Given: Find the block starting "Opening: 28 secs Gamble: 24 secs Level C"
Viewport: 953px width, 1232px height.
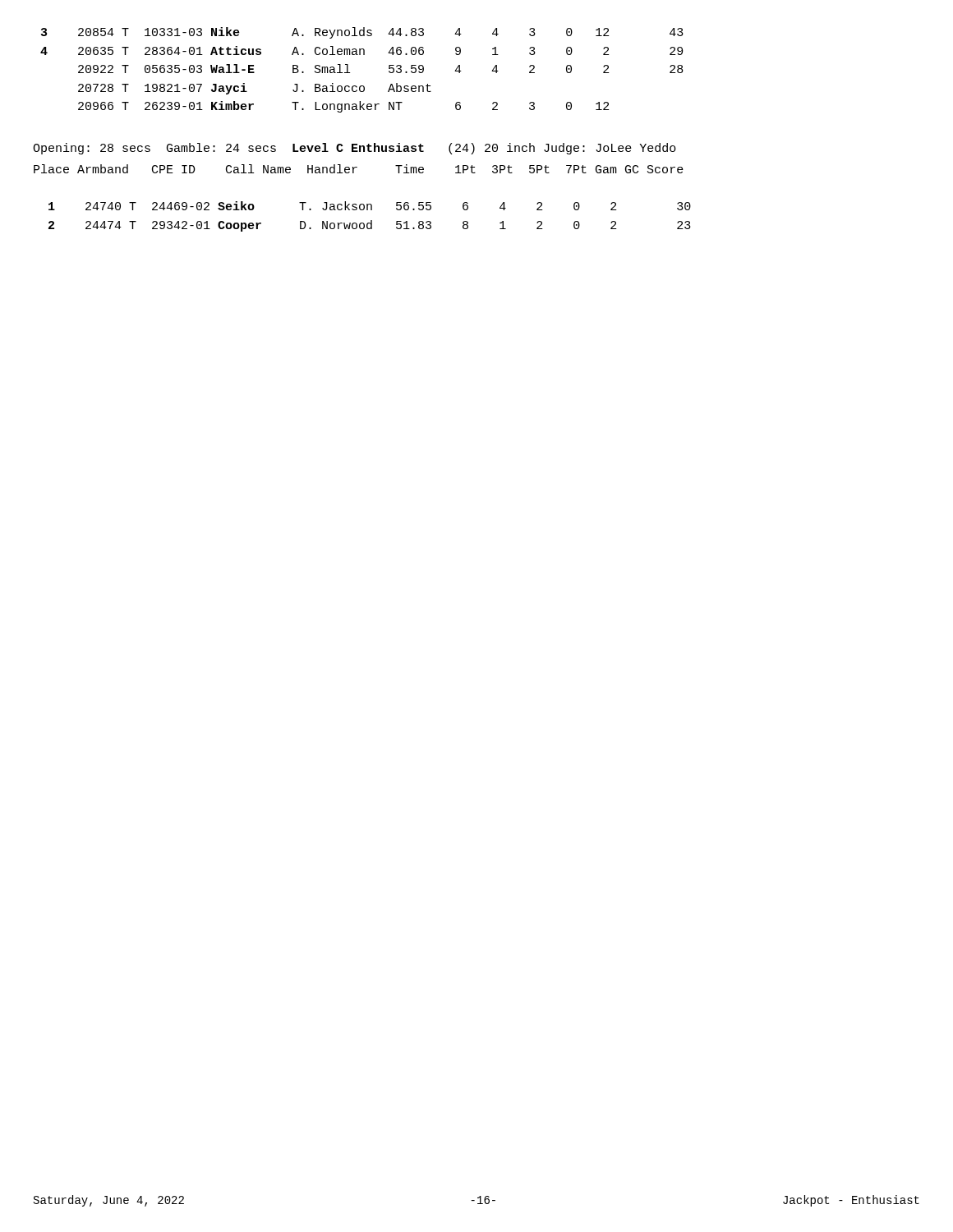Looking at the screenshot, I should [x=476, y=149].
